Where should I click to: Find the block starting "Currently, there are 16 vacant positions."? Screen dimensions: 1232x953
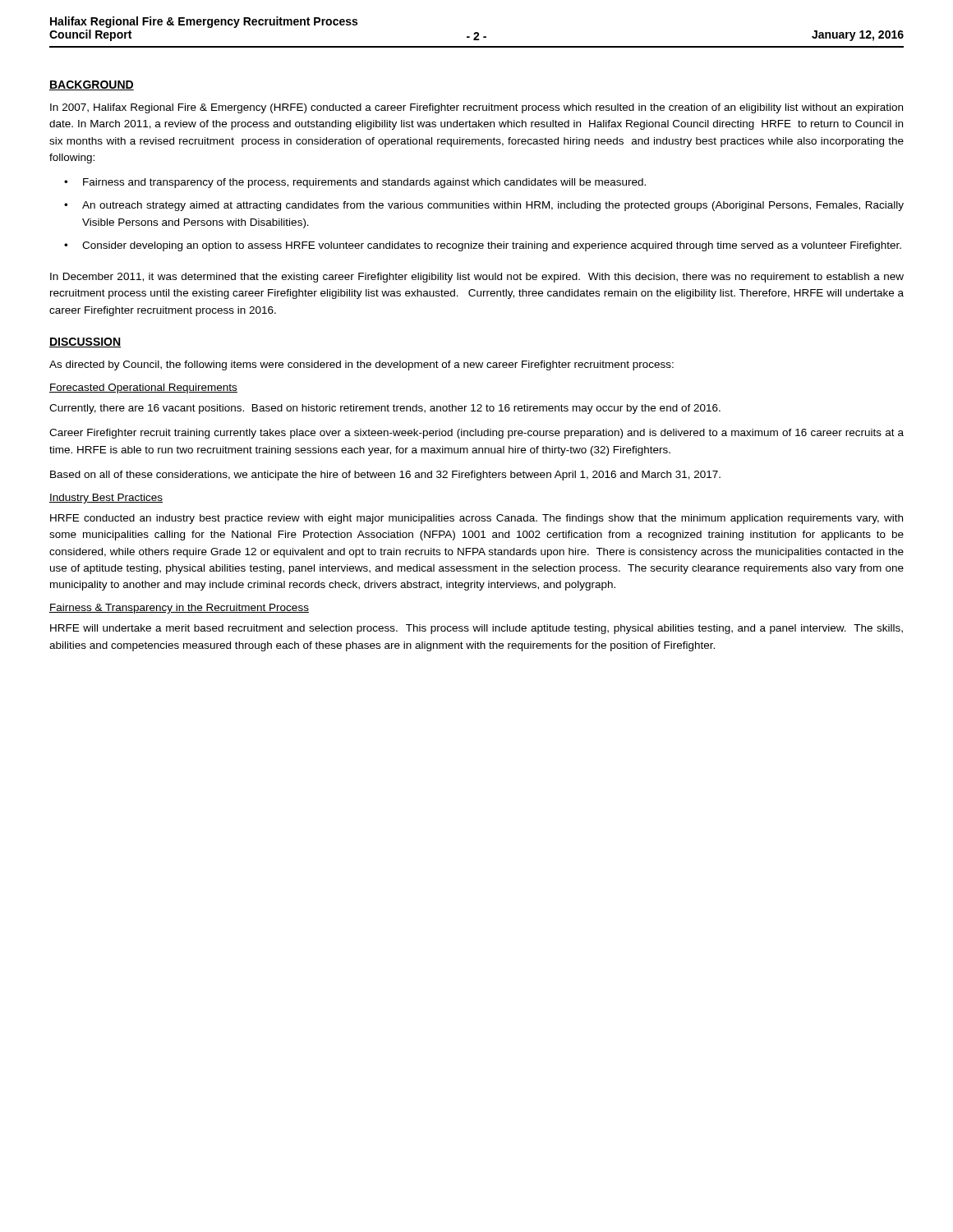385,408
